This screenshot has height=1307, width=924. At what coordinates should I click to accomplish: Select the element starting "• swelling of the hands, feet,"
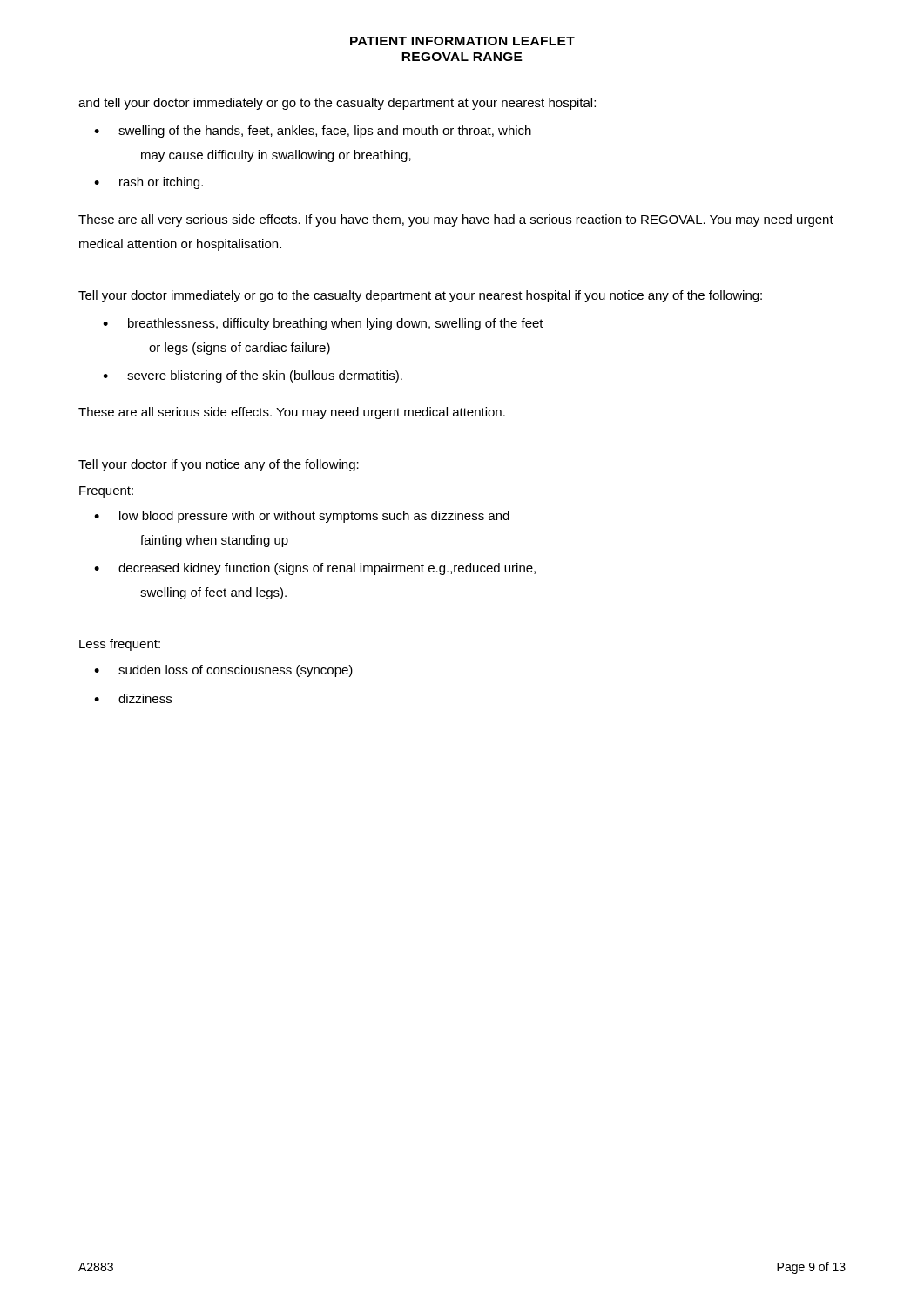pos(466,142)
